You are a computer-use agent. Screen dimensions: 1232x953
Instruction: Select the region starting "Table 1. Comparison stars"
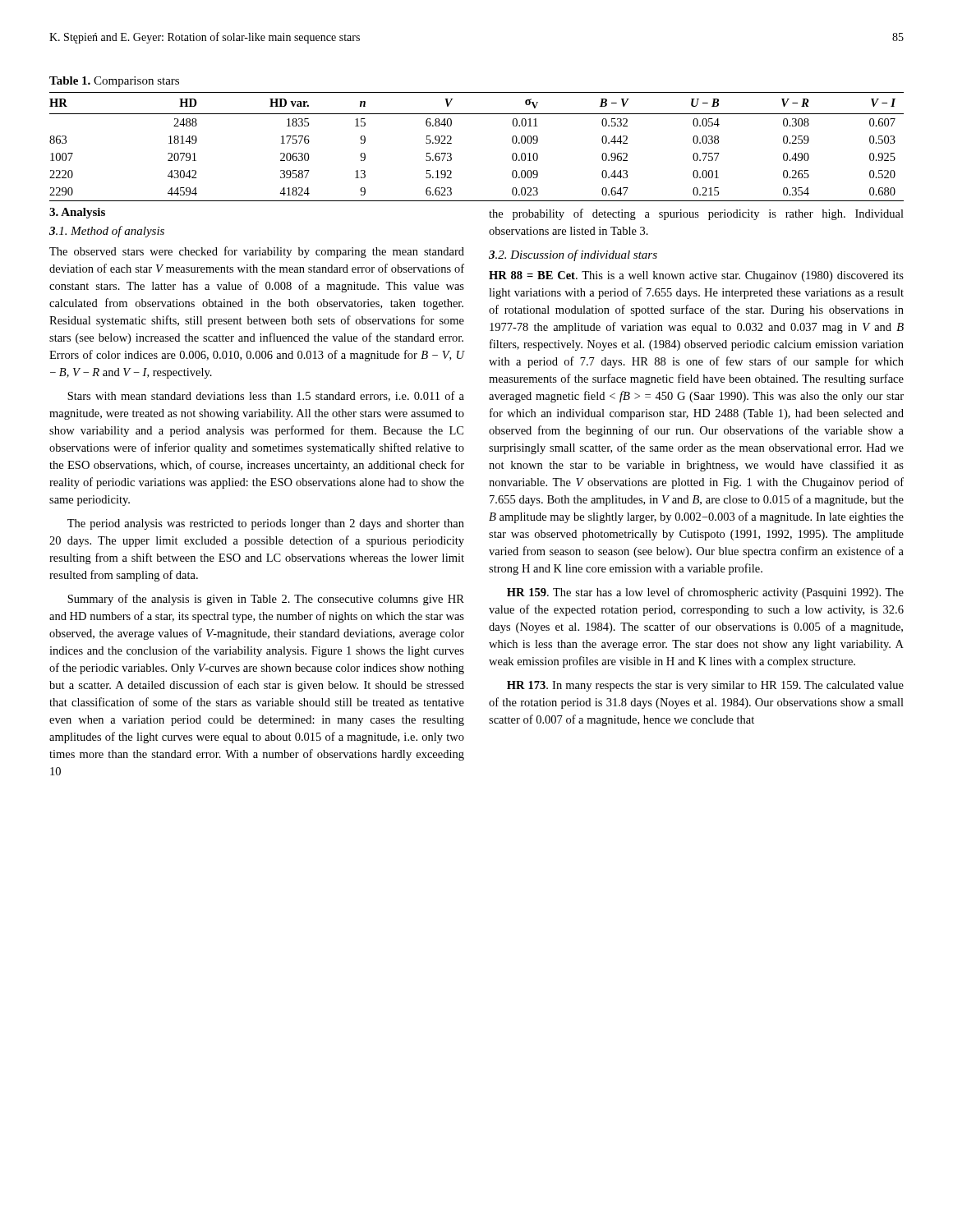click(x=114, y=81)
